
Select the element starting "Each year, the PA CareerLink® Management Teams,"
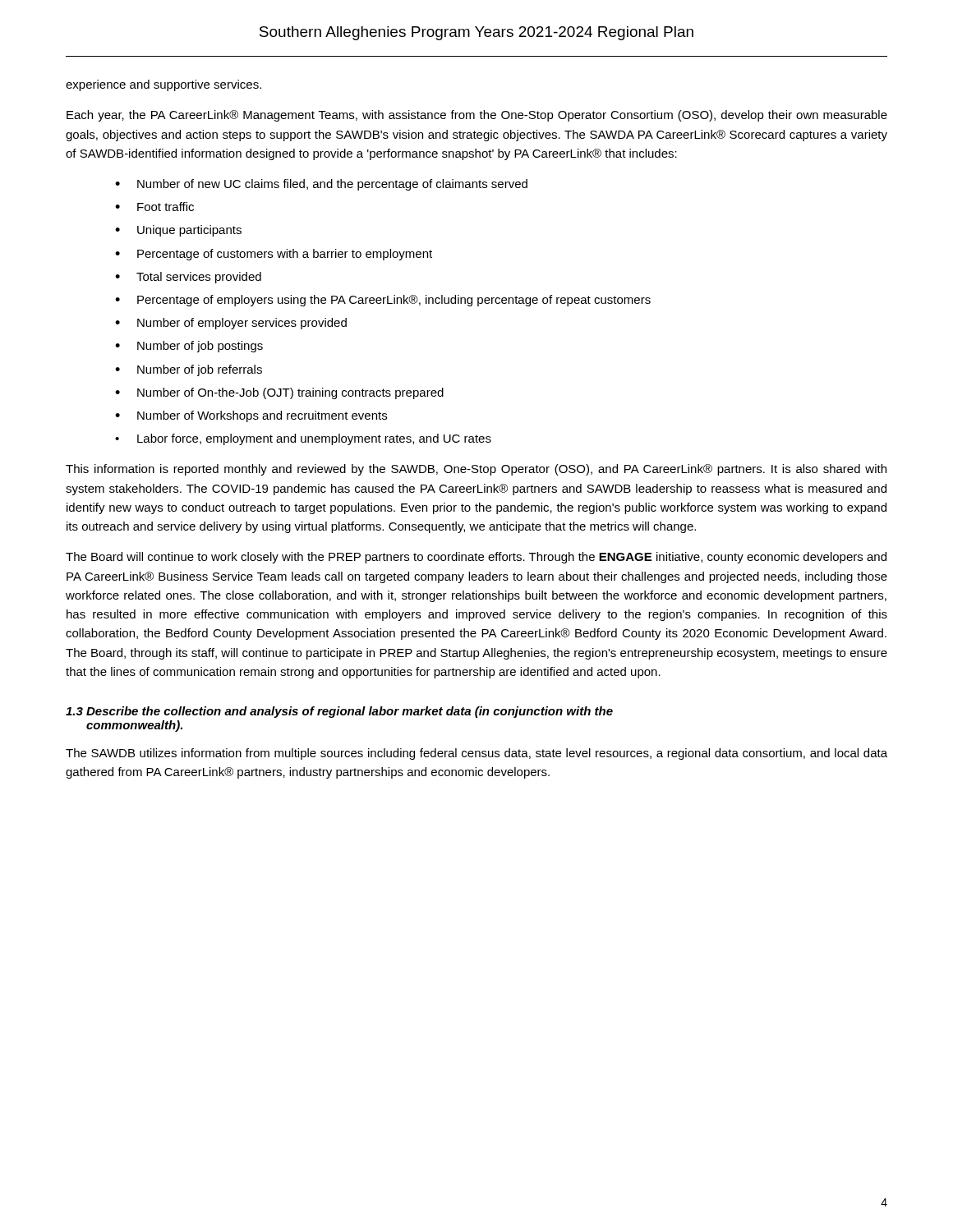[x=476, y=134]
